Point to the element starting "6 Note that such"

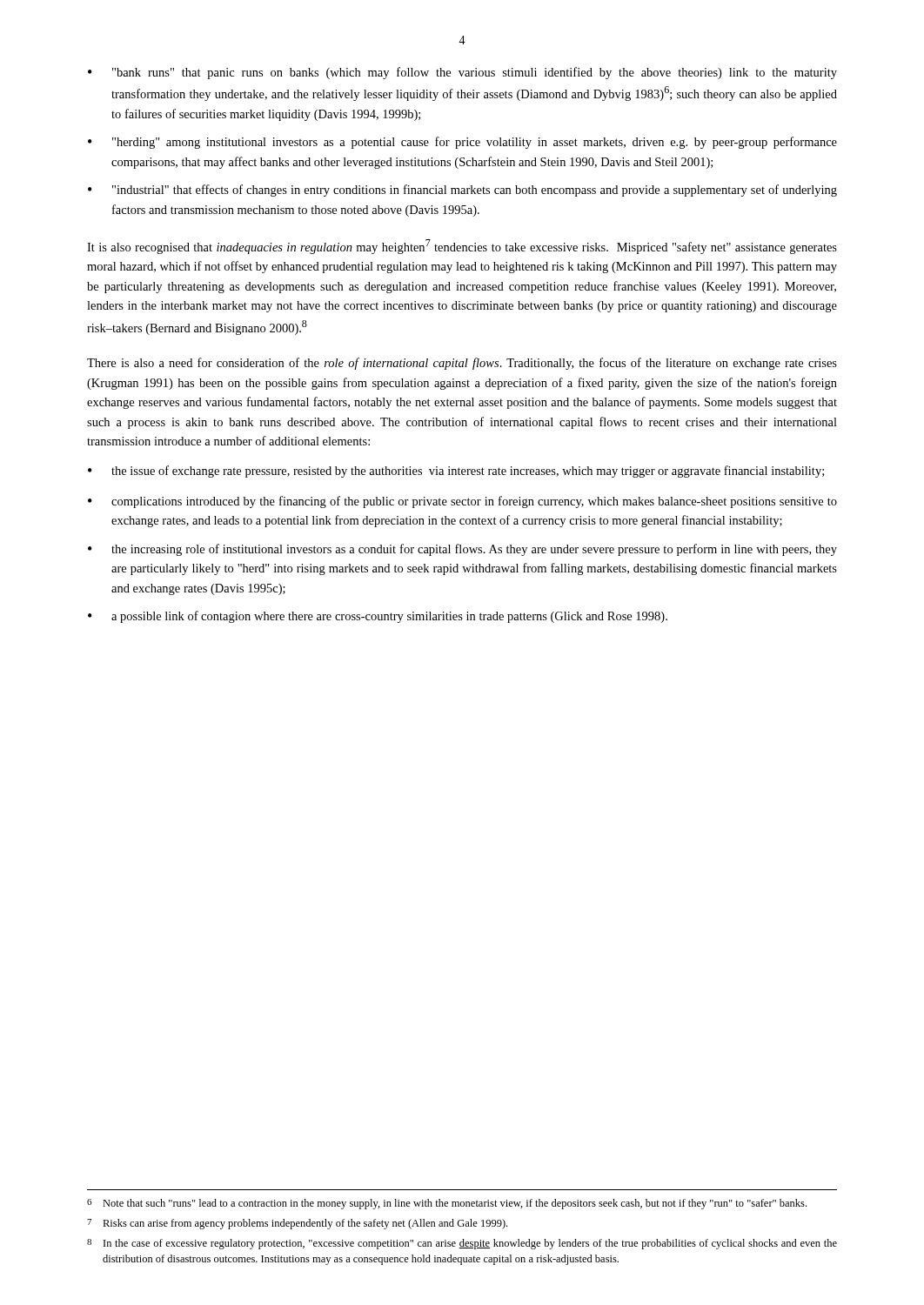pos(462,1203)
